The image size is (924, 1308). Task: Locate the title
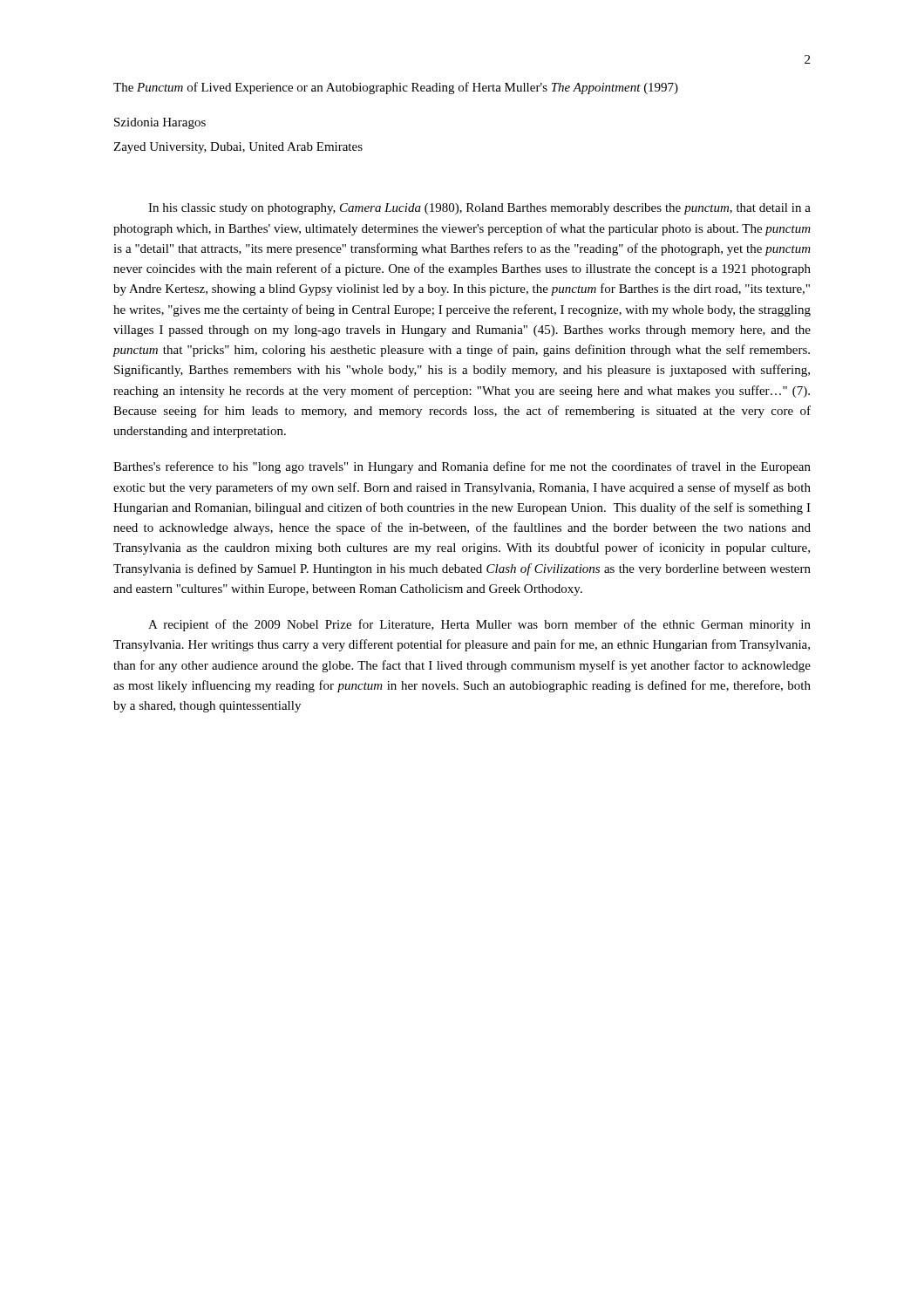pyautogui.click(x=396, y=87)
